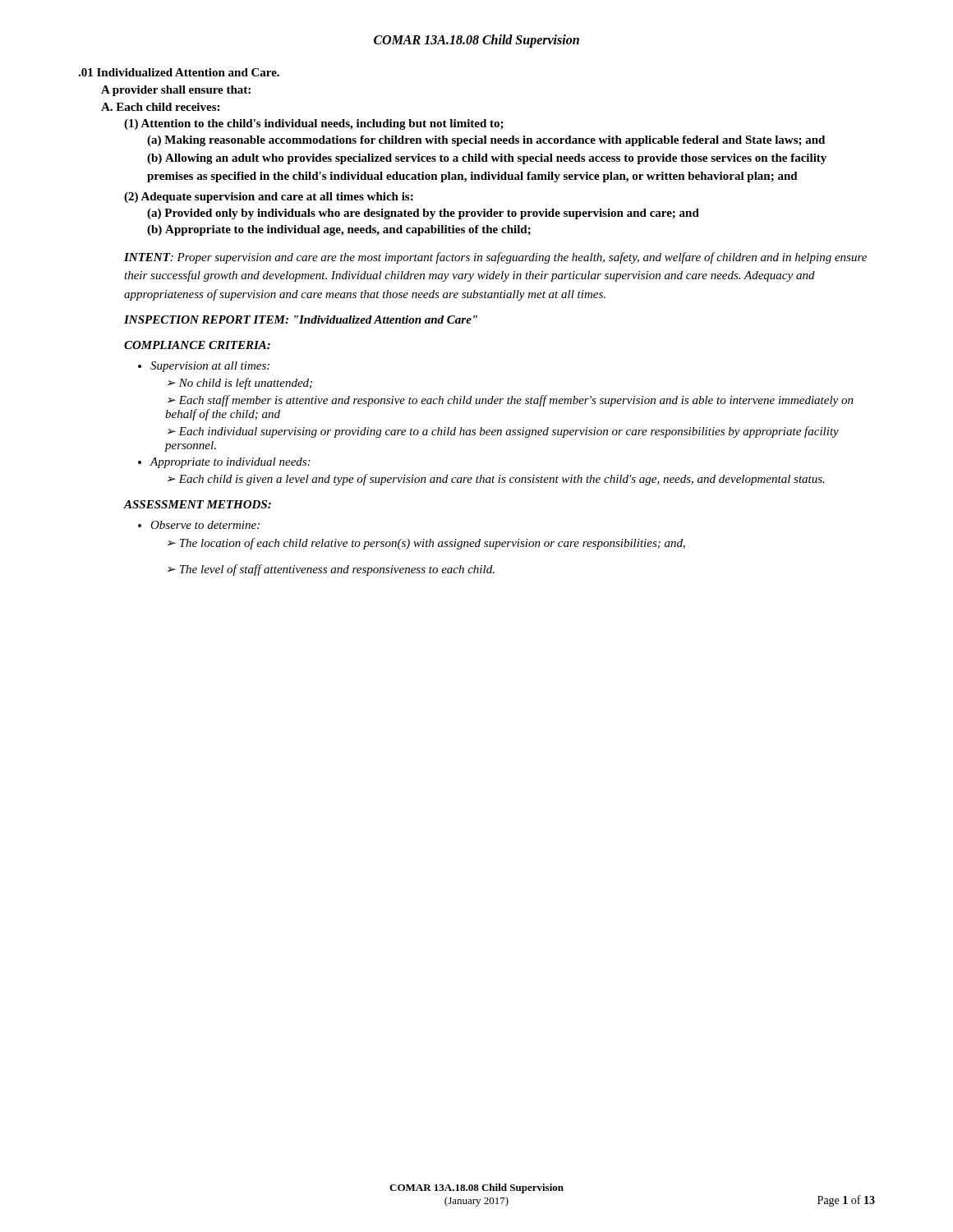Locate the block of text that opens with "➢ Each staff member is attentive"
The image size is (953, 1232).
(520, 407)
